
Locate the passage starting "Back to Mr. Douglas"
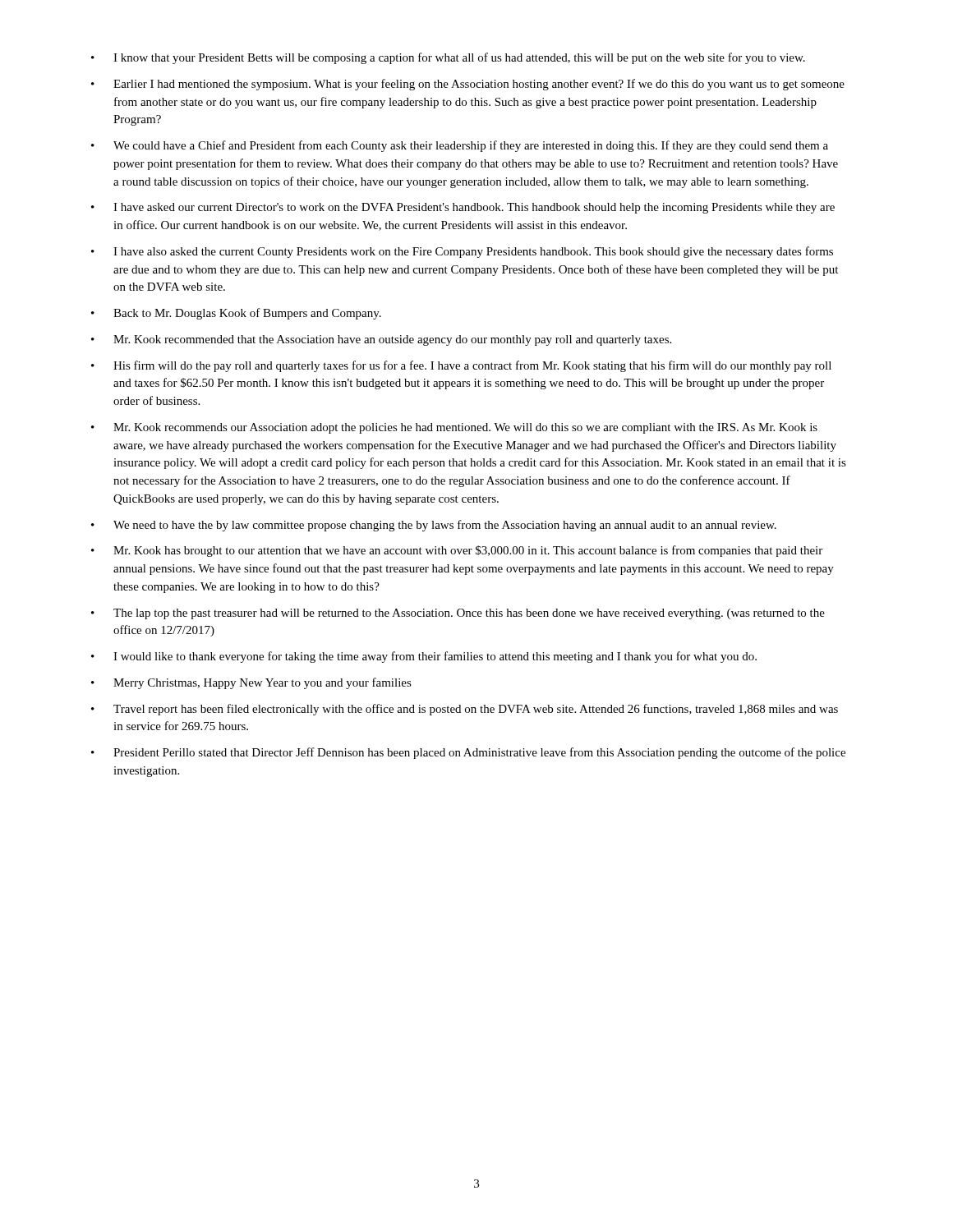coord(247,313)
